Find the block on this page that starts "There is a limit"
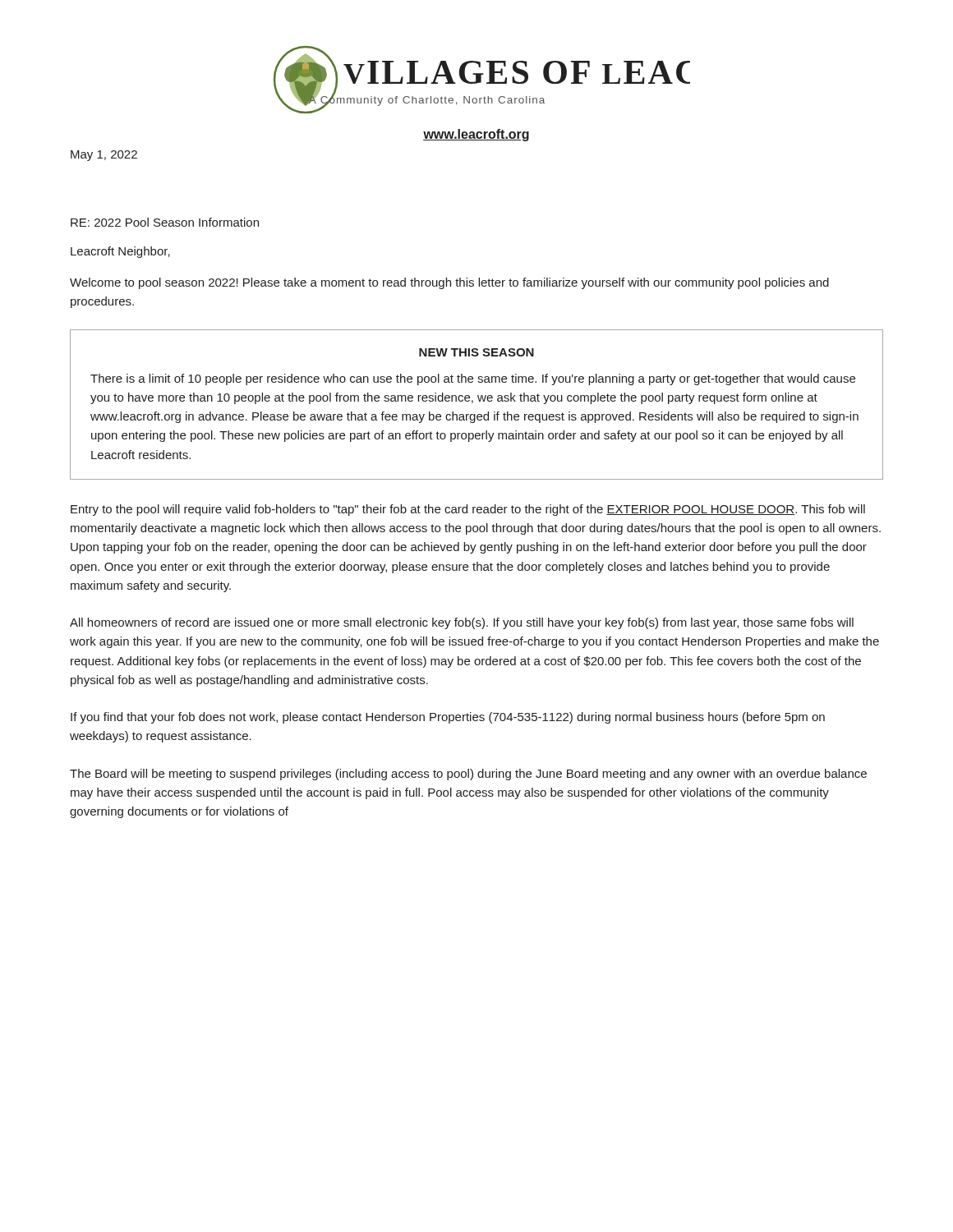The height and width of the screenshot is (1232, 953). click(475, 416)
